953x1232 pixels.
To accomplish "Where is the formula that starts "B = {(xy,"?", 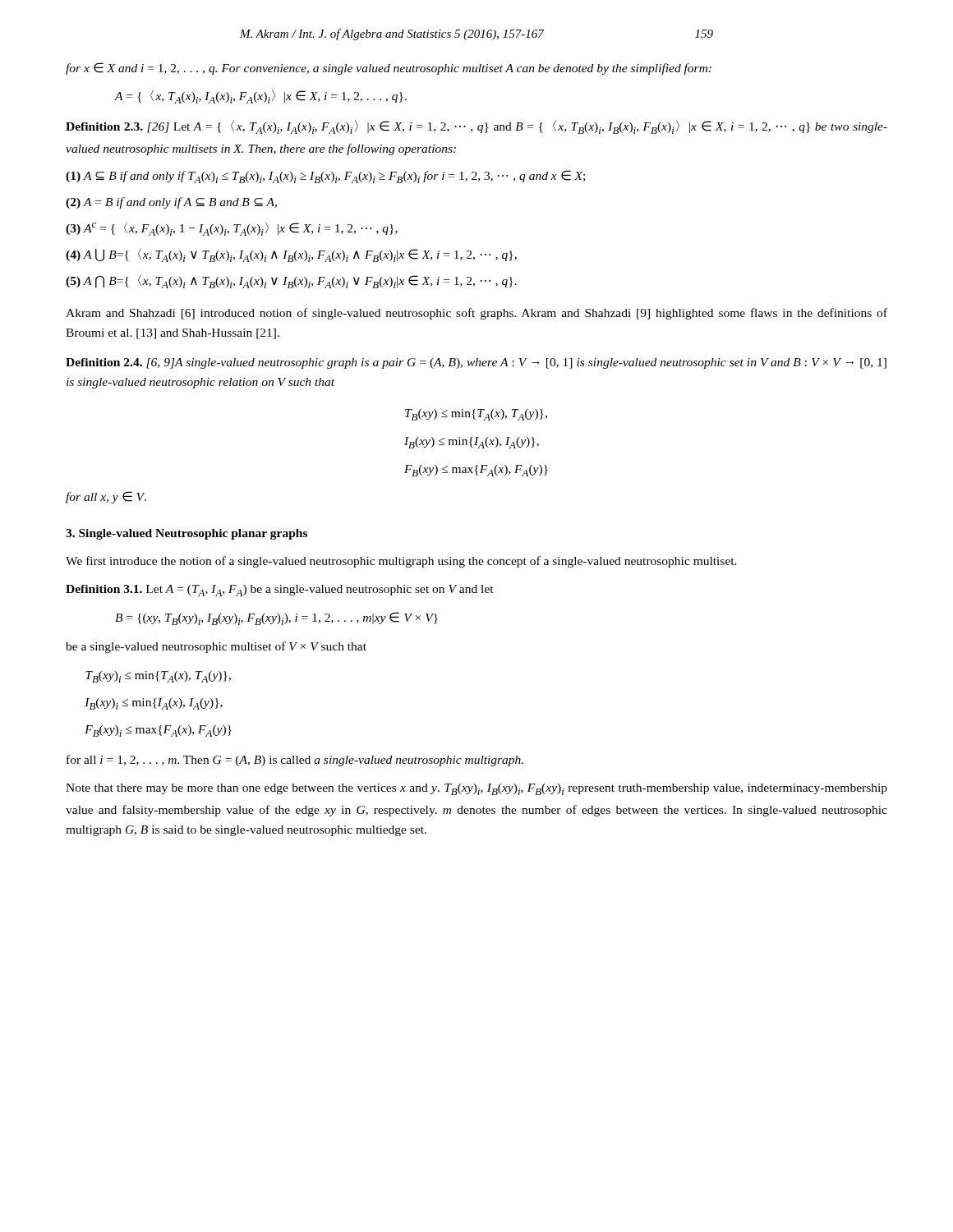I will pos(277,619).
